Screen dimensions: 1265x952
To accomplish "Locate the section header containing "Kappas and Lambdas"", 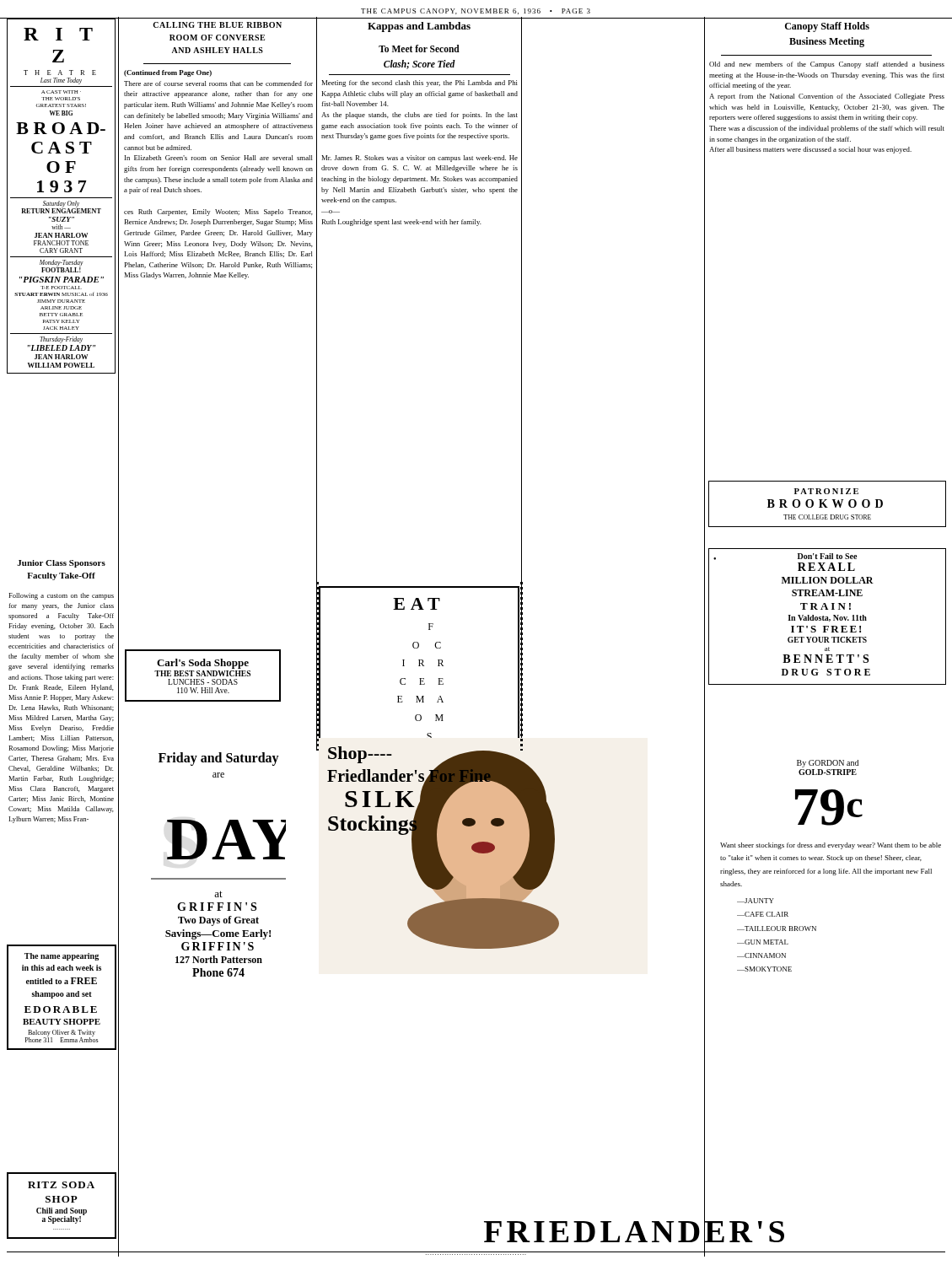I will [x=419, y=26].
